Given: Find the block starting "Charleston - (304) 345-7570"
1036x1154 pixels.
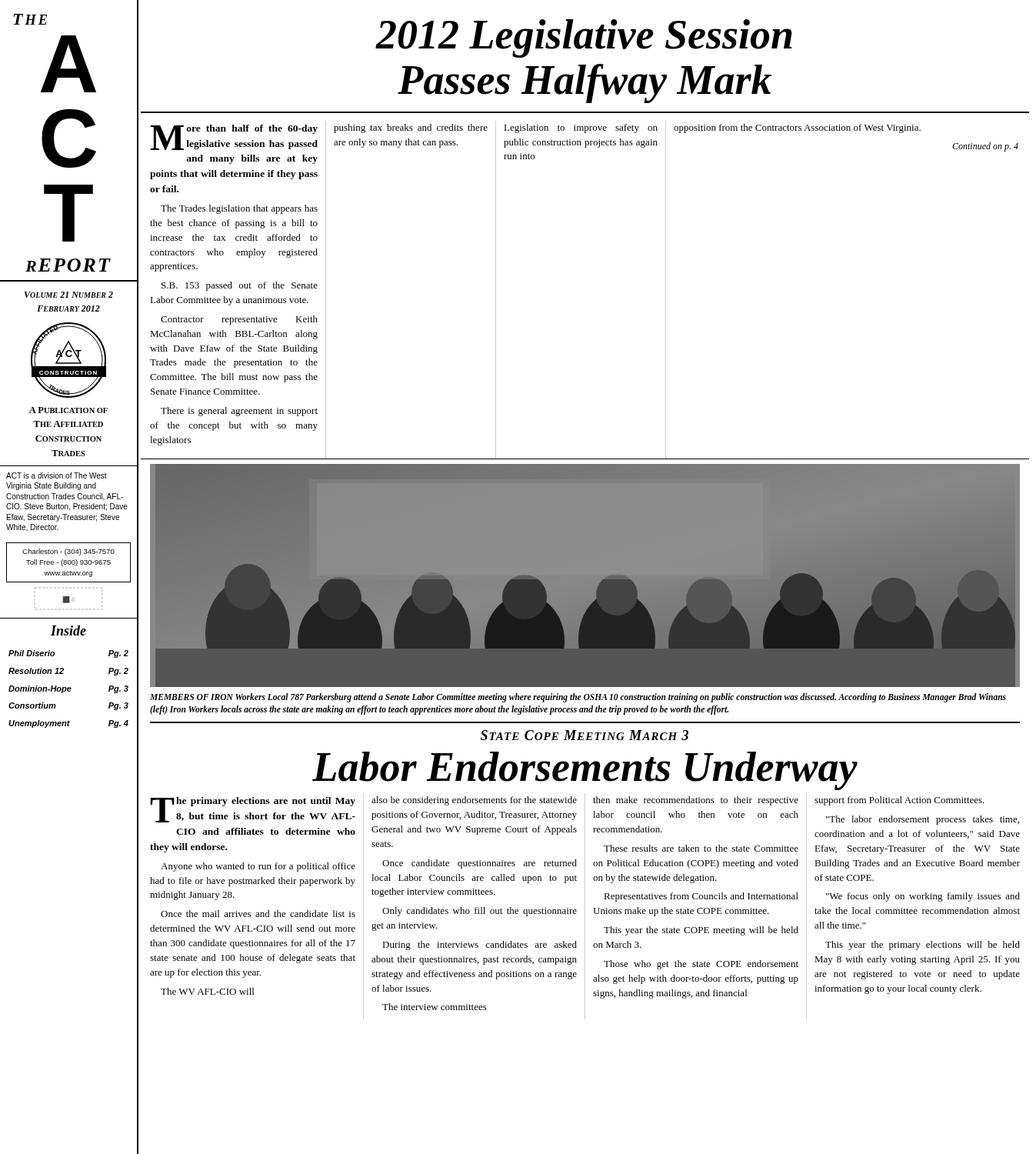Looking at the screenshot, I should (68, 562).
